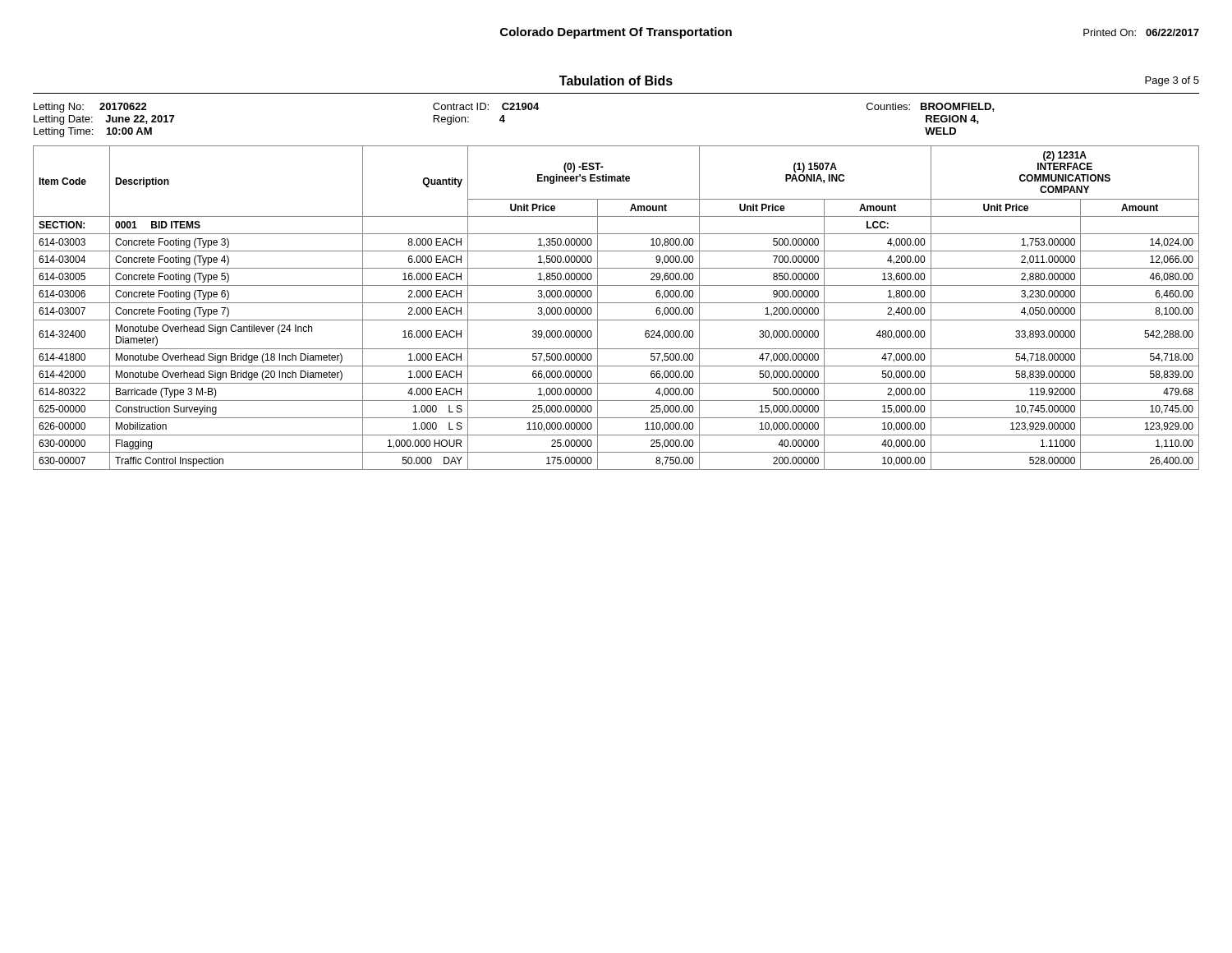Find the region starting "Tabulation of Bids"

(x=616, y=81)
